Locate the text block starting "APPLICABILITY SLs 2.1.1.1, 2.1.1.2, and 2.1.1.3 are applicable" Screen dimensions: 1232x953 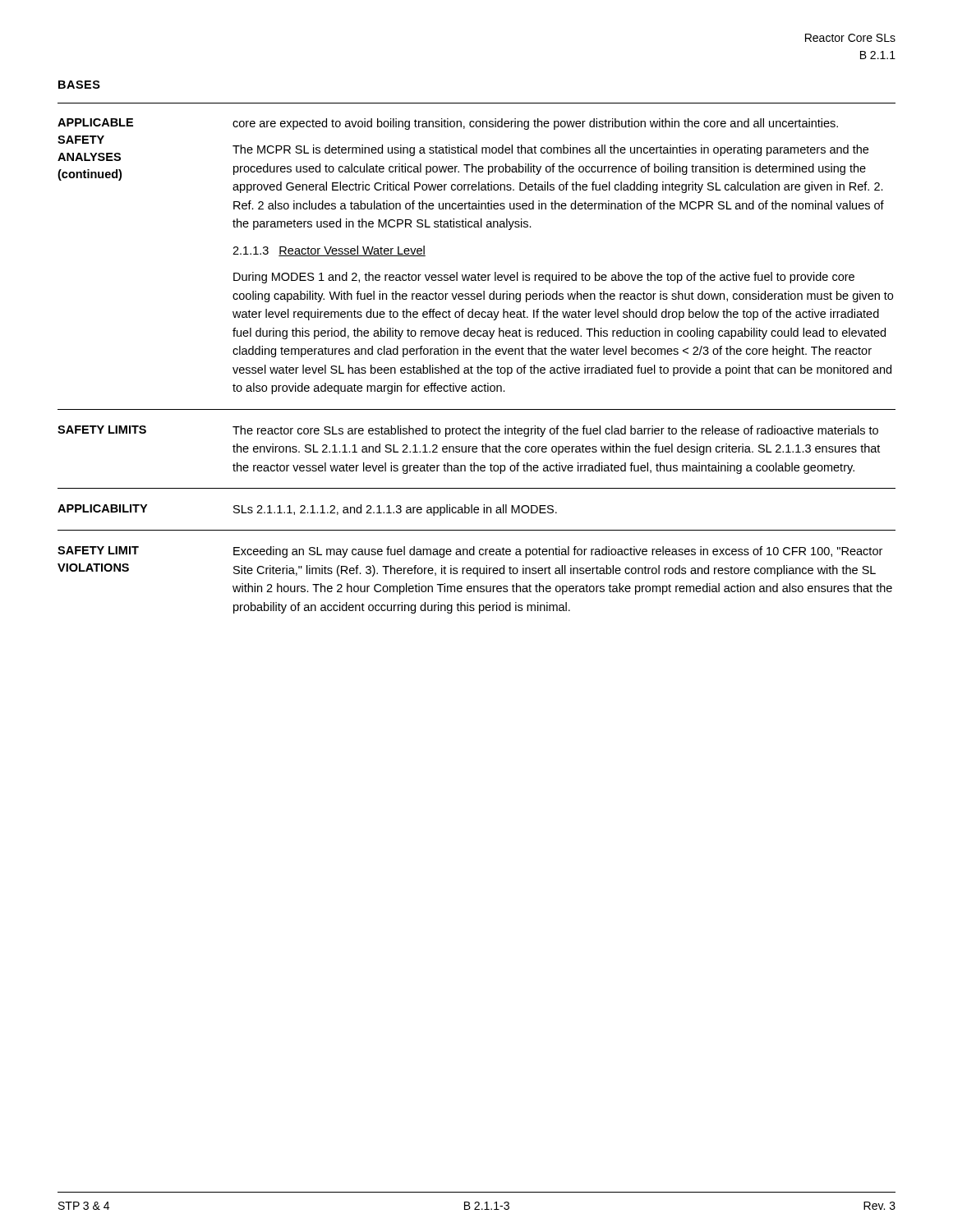coord(476,509)
